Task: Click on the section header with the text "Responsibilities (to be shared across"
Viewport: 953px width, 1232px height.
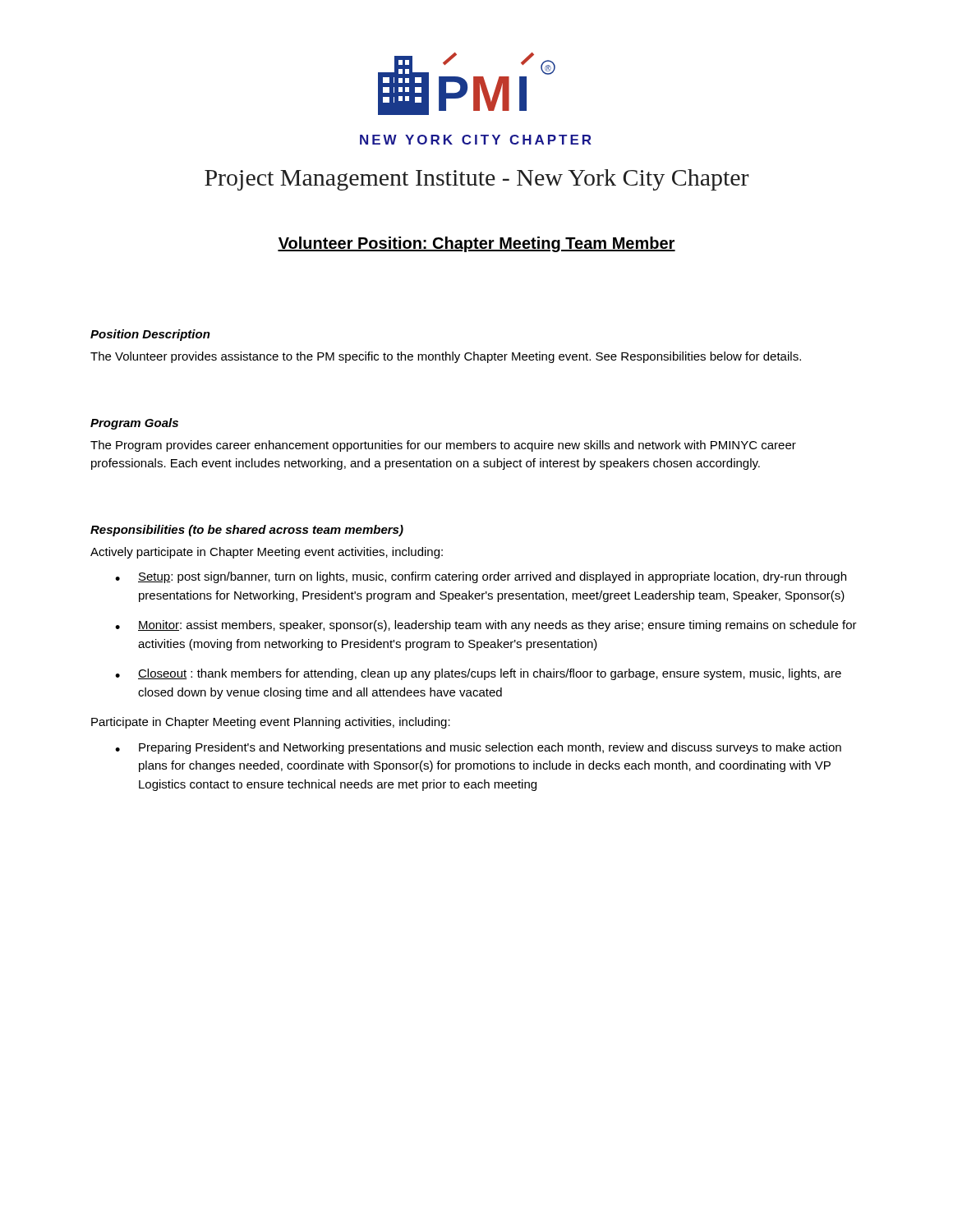Action: [247, 529]
